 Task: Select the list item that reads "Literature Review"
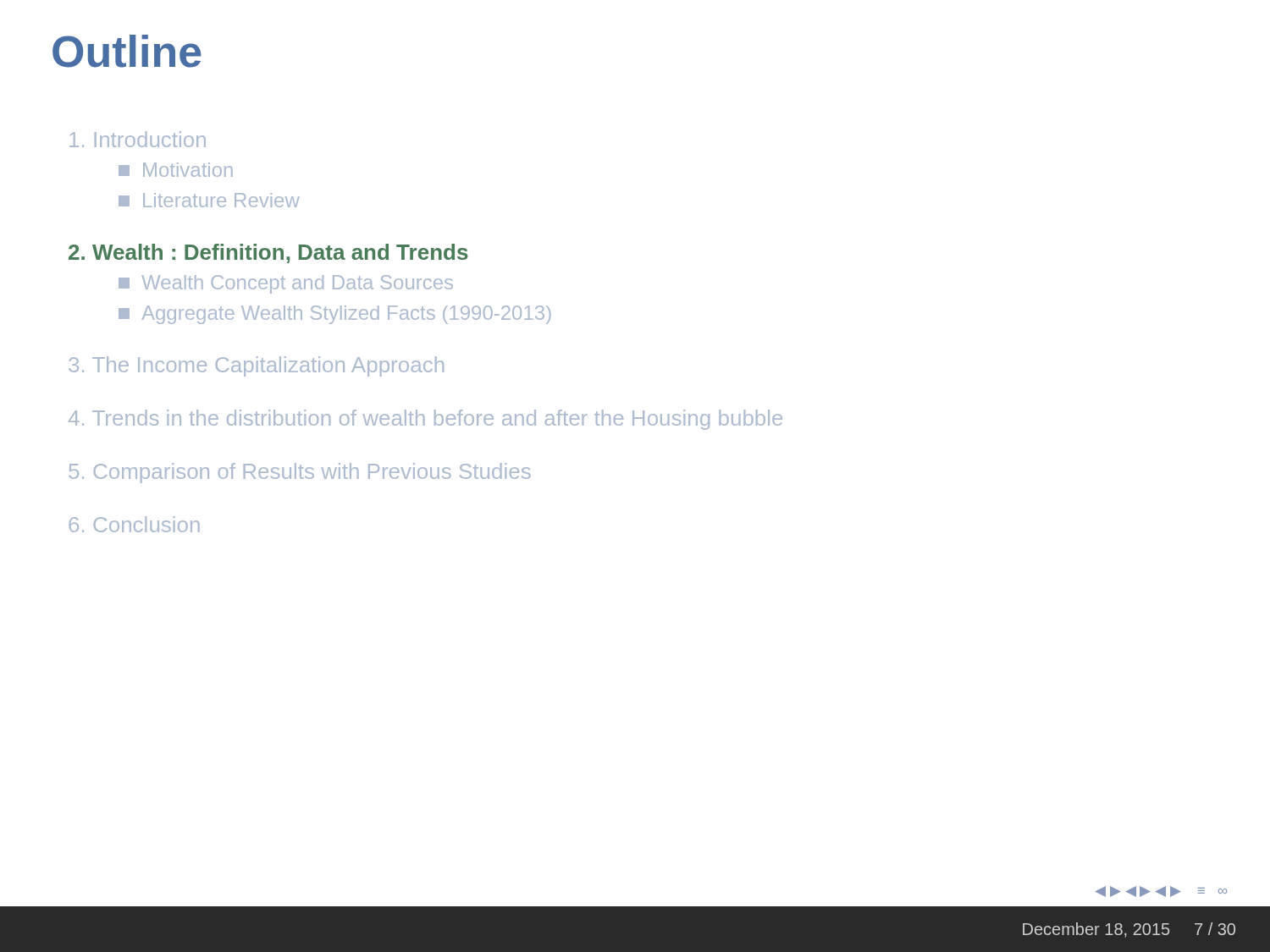(209, 200)
